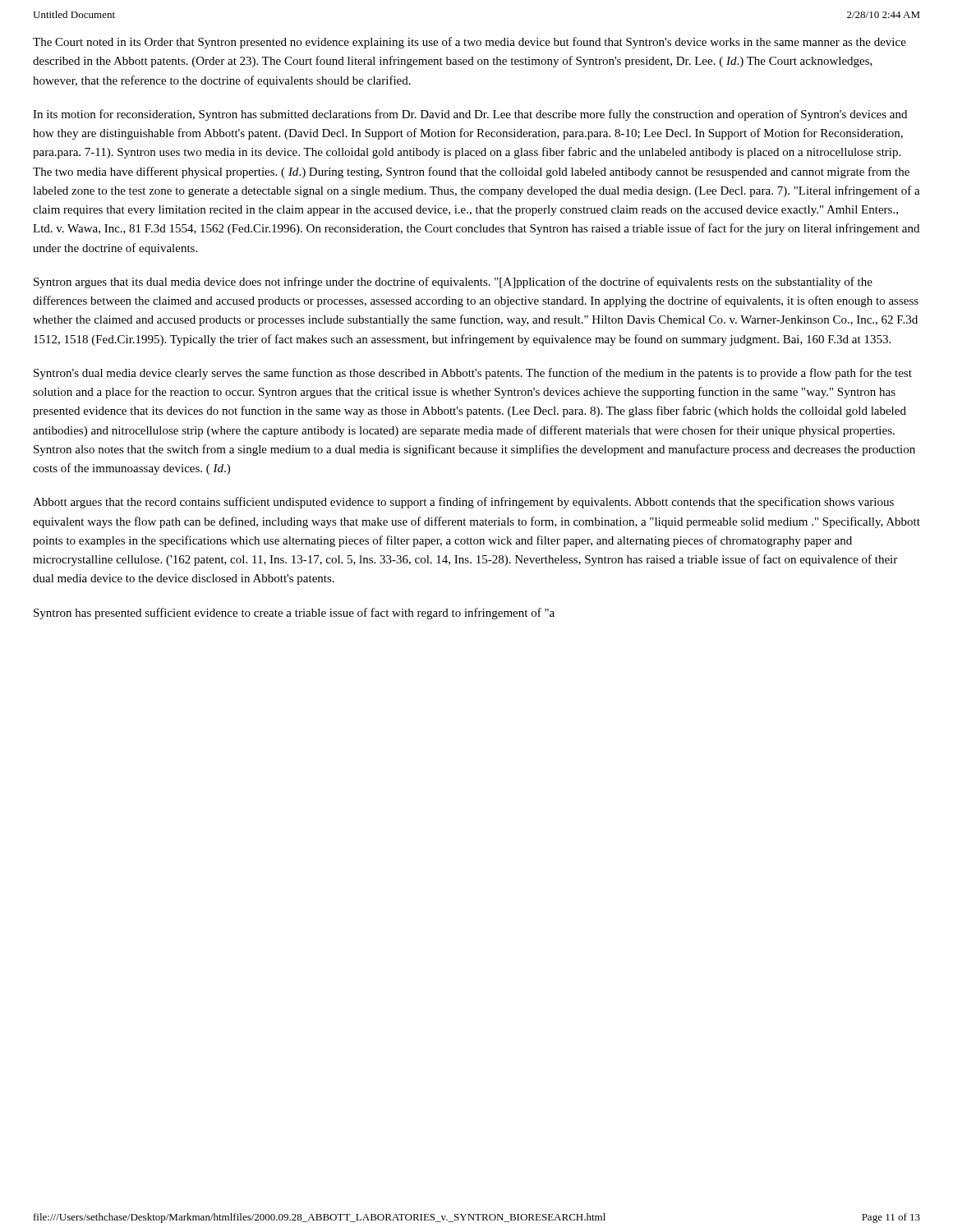
Task: Select the text block starting "Syntron argues that its dual media device"
Action: [476, 310]
